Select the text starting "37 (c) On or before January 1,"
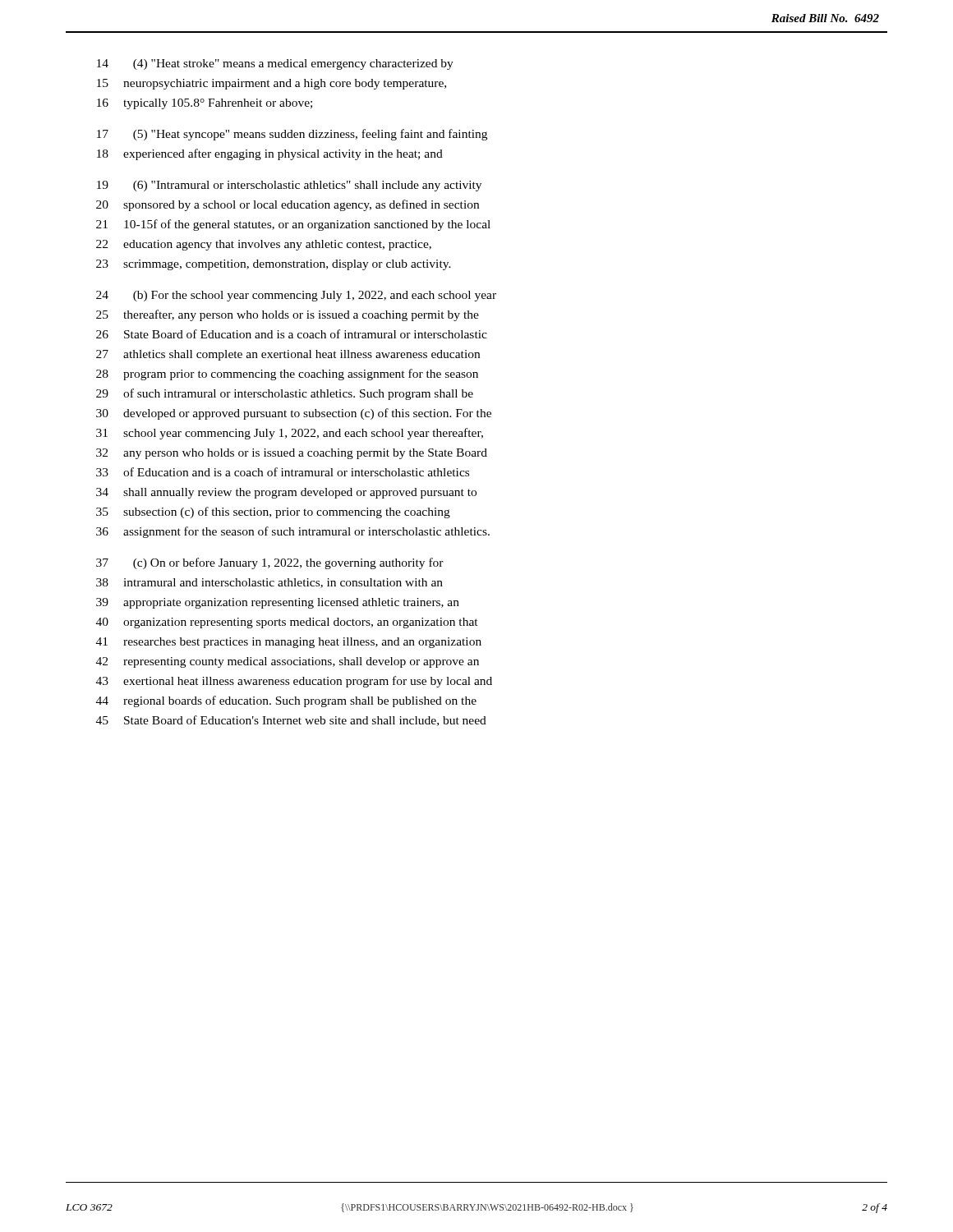953x1232 pixels. point(476,642)
